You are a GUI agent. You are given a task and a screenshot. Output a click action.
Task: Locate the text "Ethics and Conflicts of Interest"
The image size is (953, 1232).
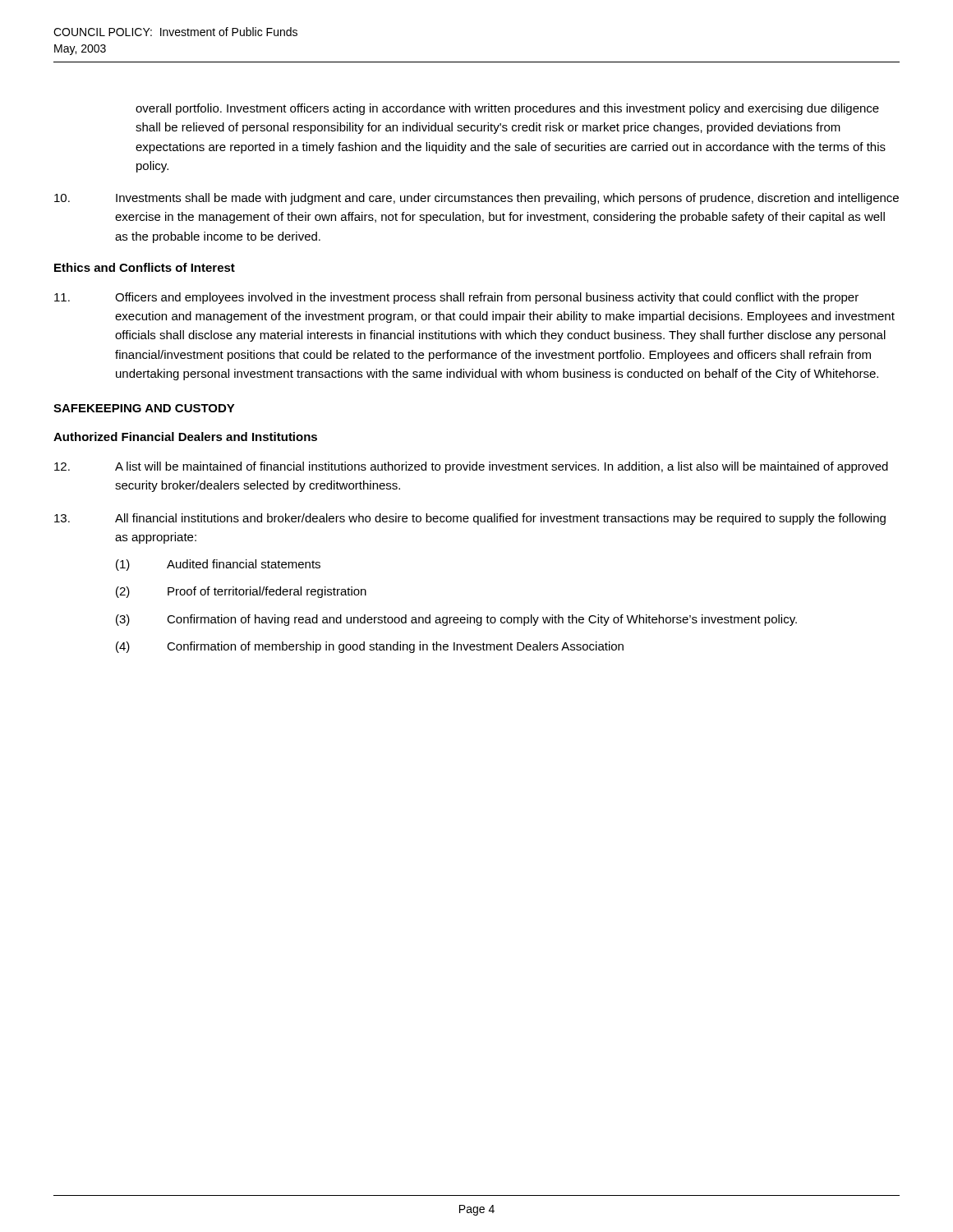coord(144,267)
